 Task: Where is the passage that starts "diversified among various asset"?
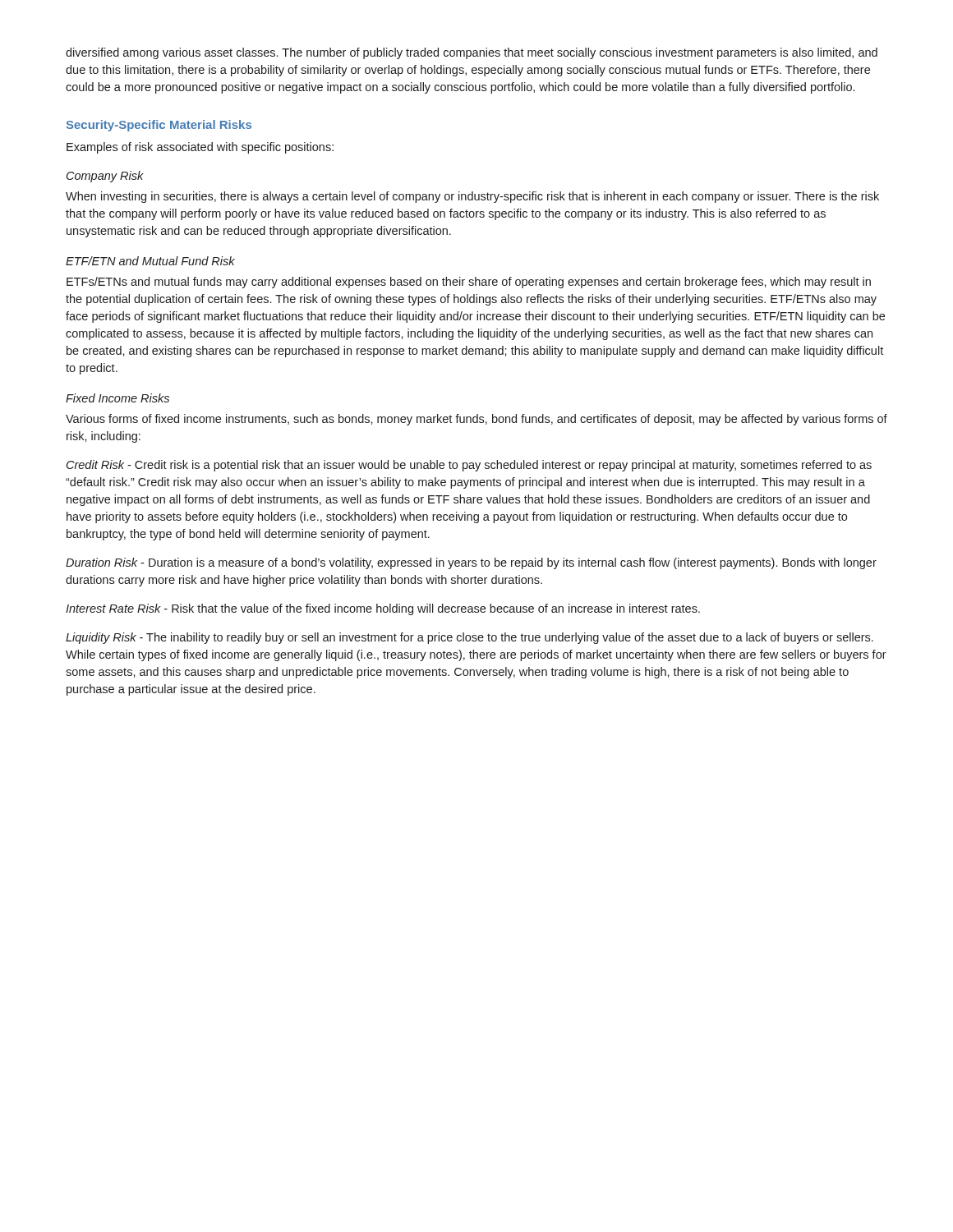click(476, 70)
